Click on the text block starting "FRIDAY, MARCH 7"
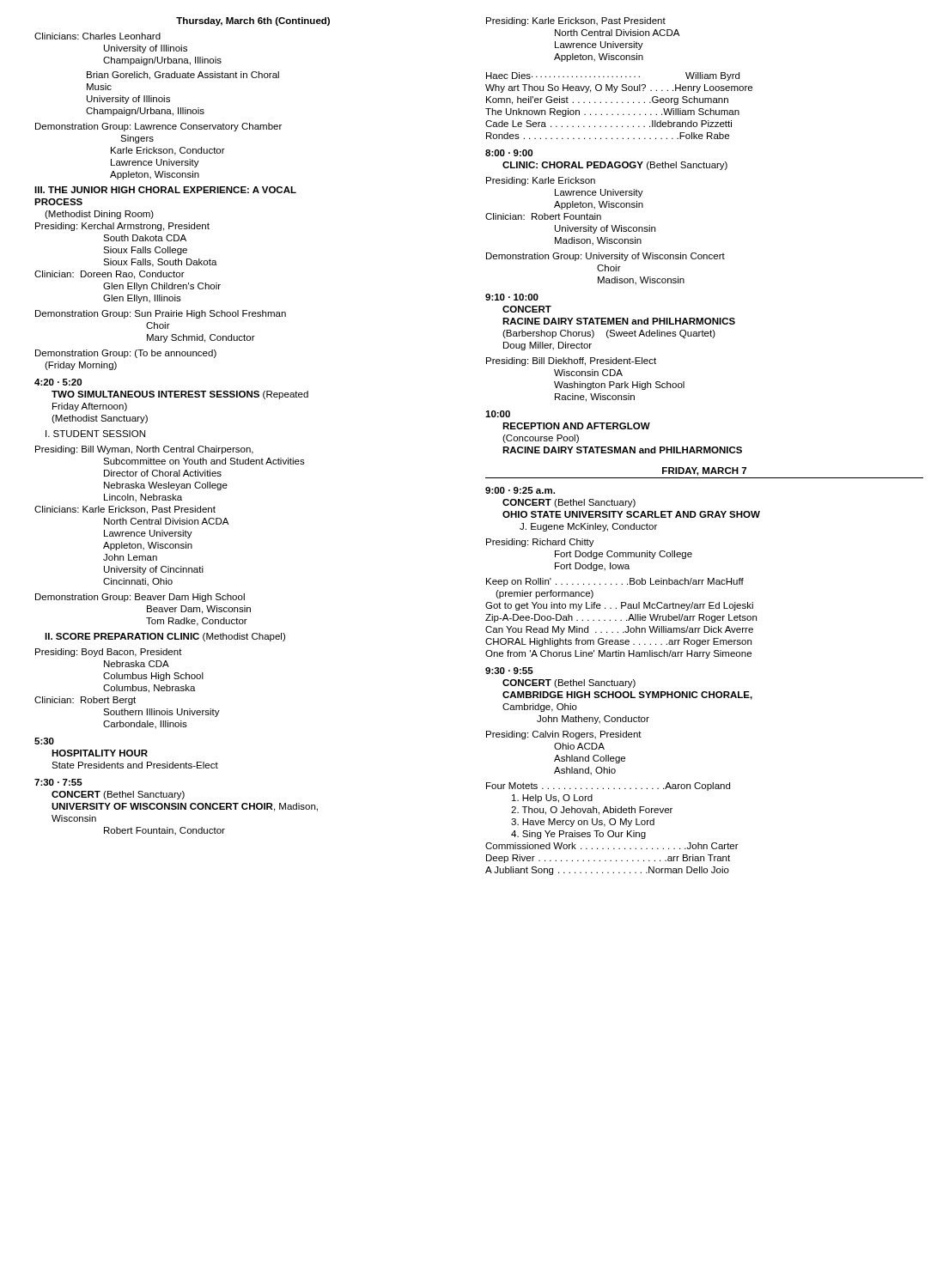Viewport: 937px width, 1288px height. (x=704, y=471)
